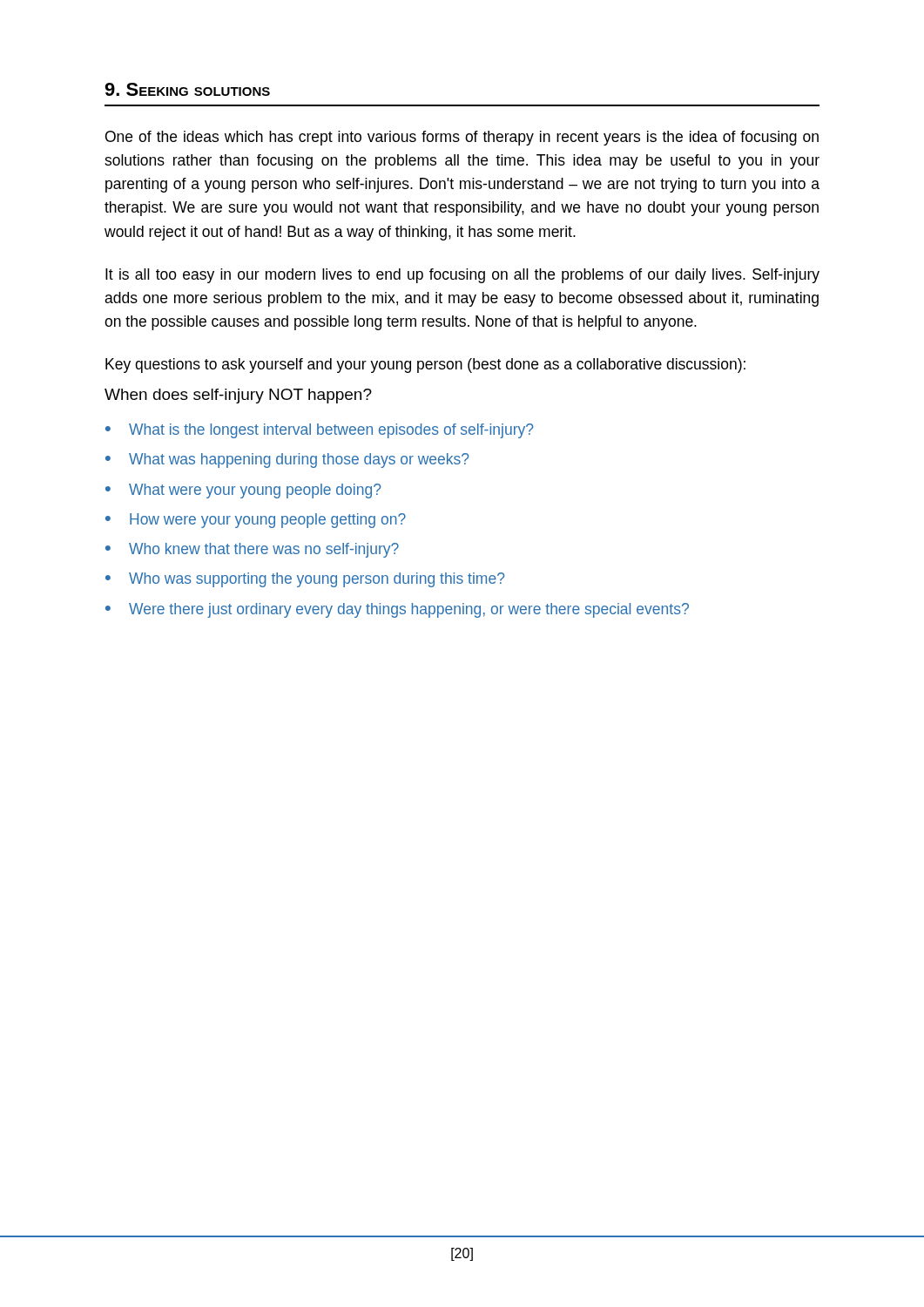Locate the text that says "When does self-injury NOT happen?"
Screen dimensions: 1307x924
(238, 394)
